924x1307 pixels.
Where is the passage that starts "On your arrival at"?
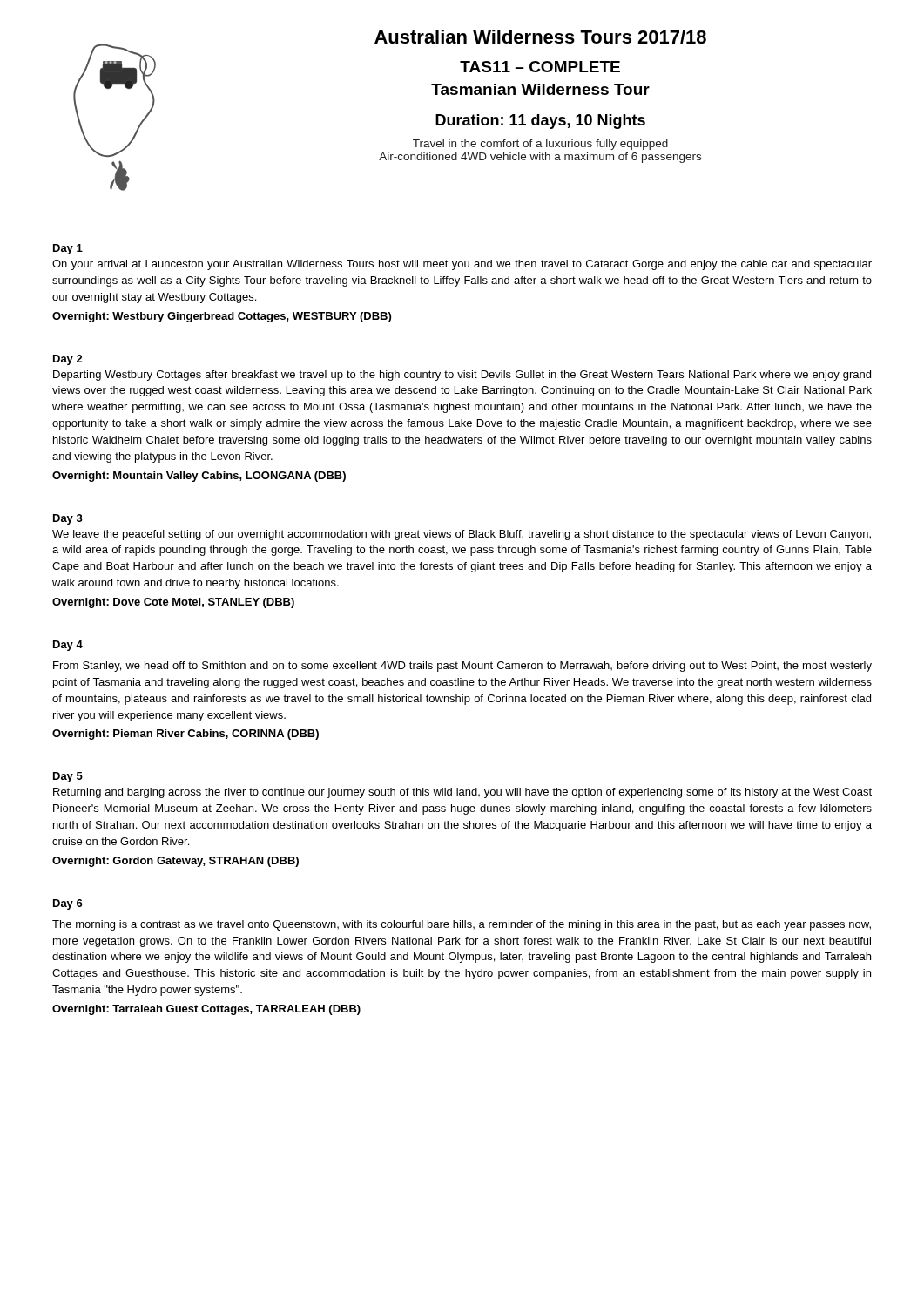click(462, 280)
